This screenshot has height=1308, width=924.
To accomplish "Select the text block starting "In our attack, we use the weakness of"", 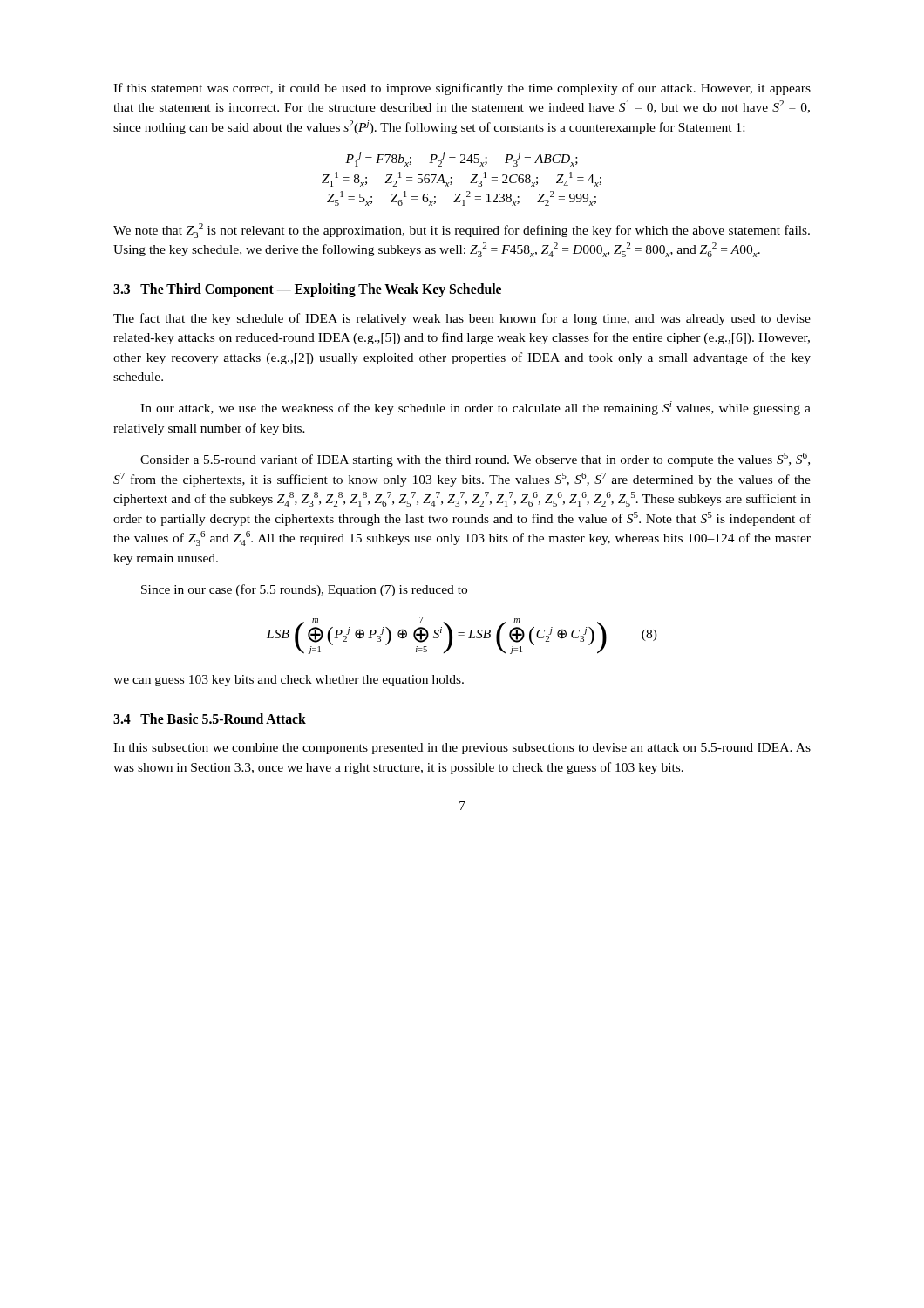I will pos(462,417).
